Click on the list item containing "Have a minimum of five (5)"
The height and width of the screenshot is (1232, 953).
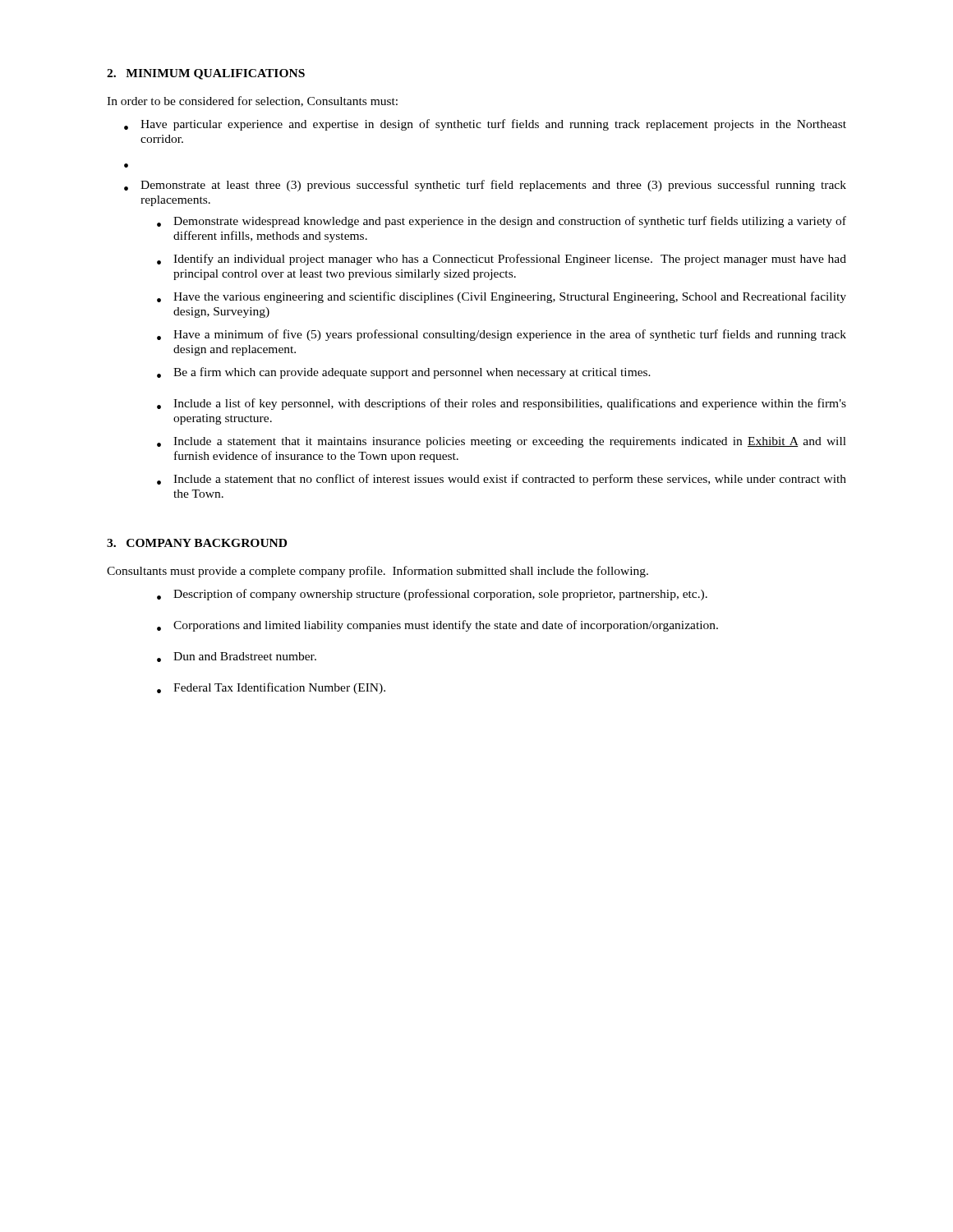[x=510, y=342]
